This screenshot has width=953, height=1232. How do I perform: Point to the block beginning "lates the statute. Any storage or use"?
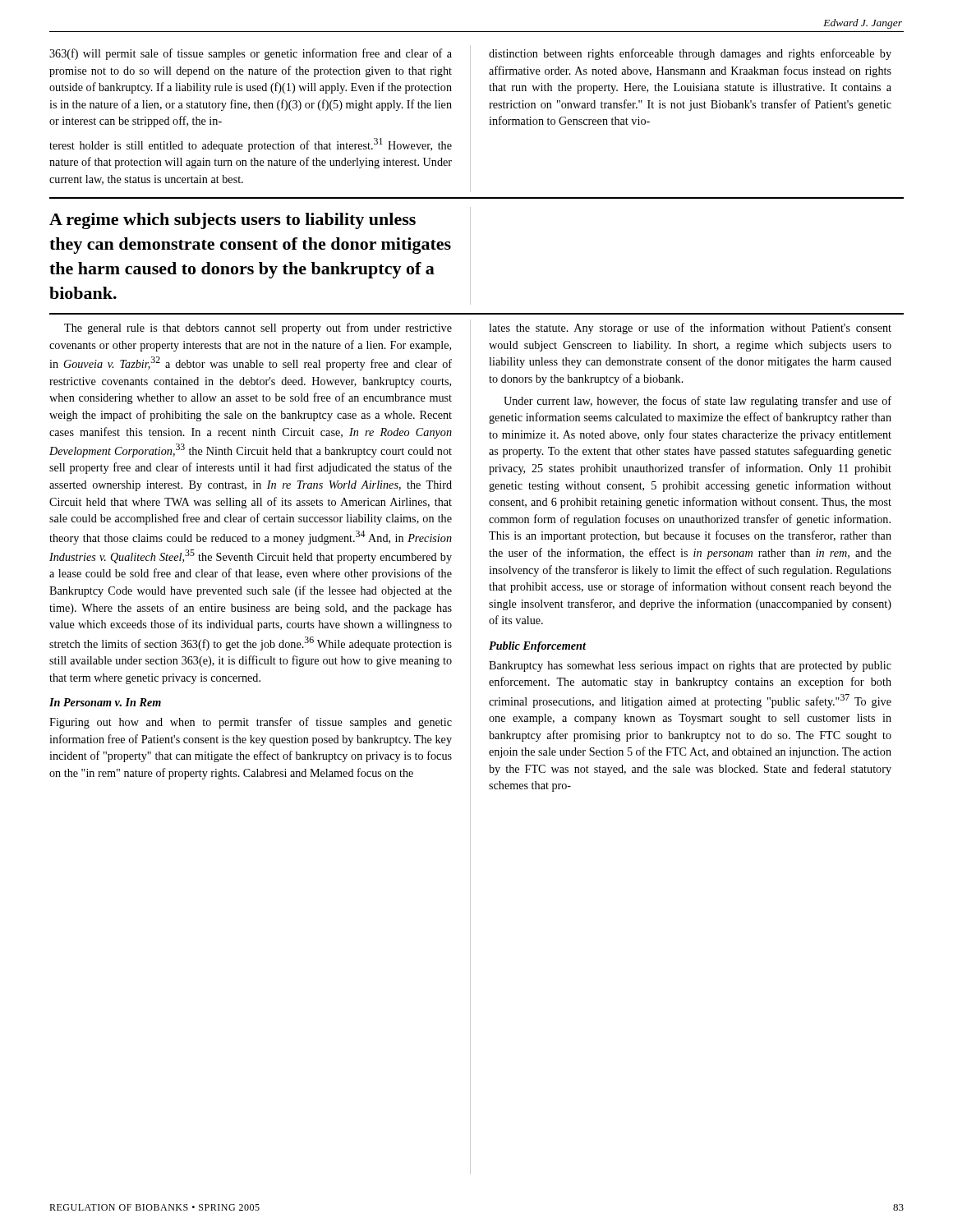(690, 474)
